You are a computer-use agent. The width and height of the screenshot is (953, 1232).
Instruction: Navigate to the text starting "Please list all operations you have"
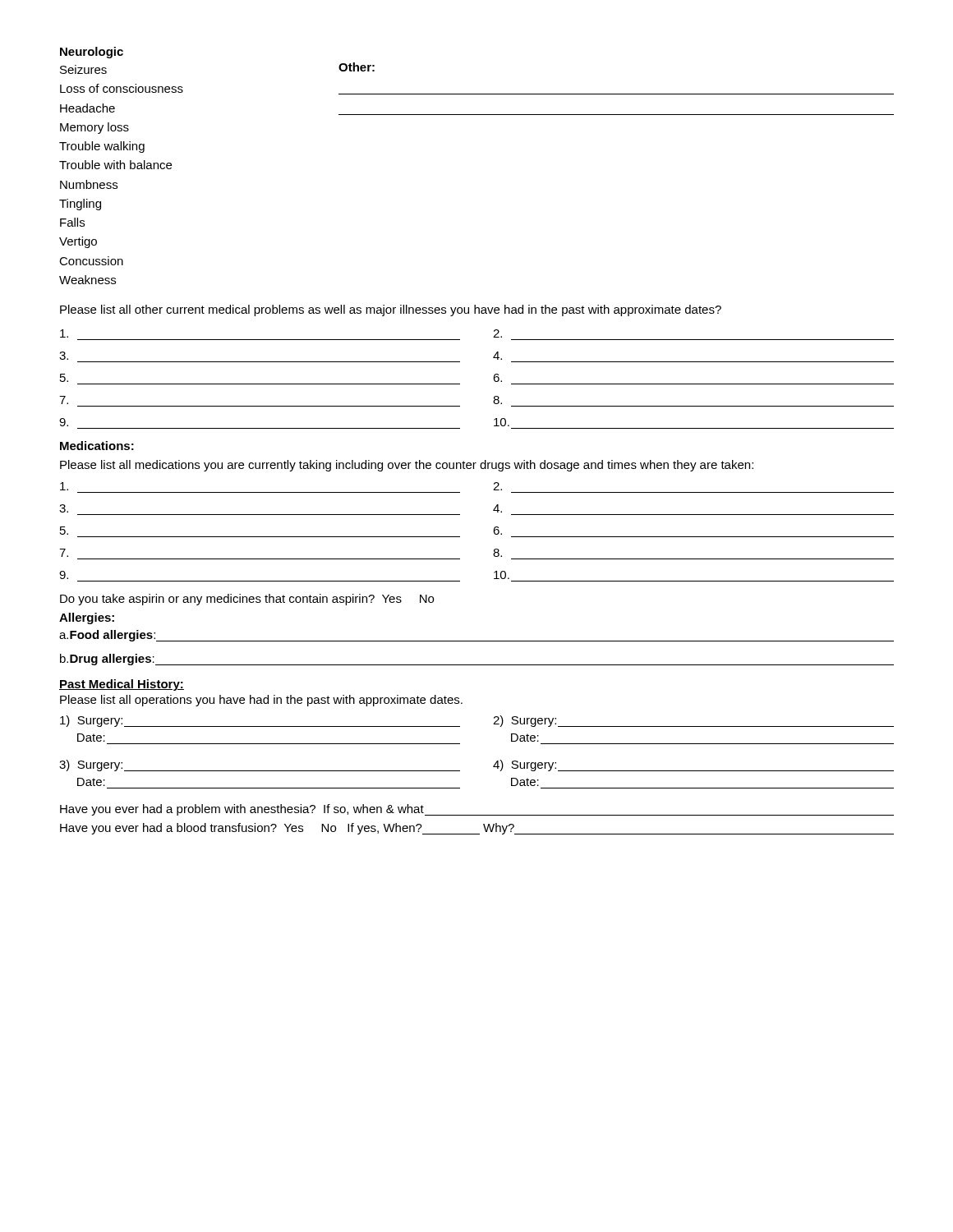(261, 699)
